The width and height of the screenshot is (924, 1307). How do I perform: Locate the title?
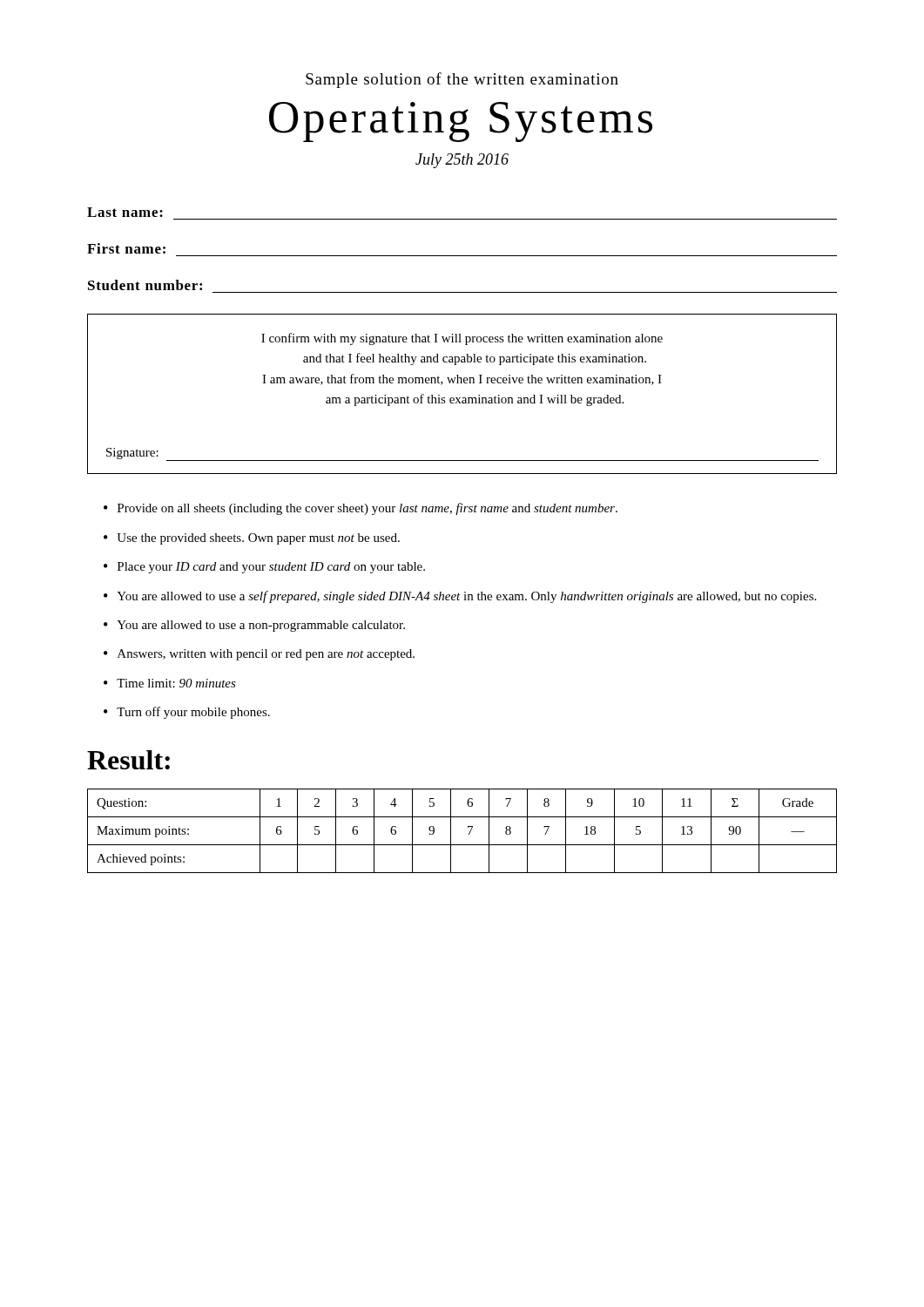[x=462, y=106]
